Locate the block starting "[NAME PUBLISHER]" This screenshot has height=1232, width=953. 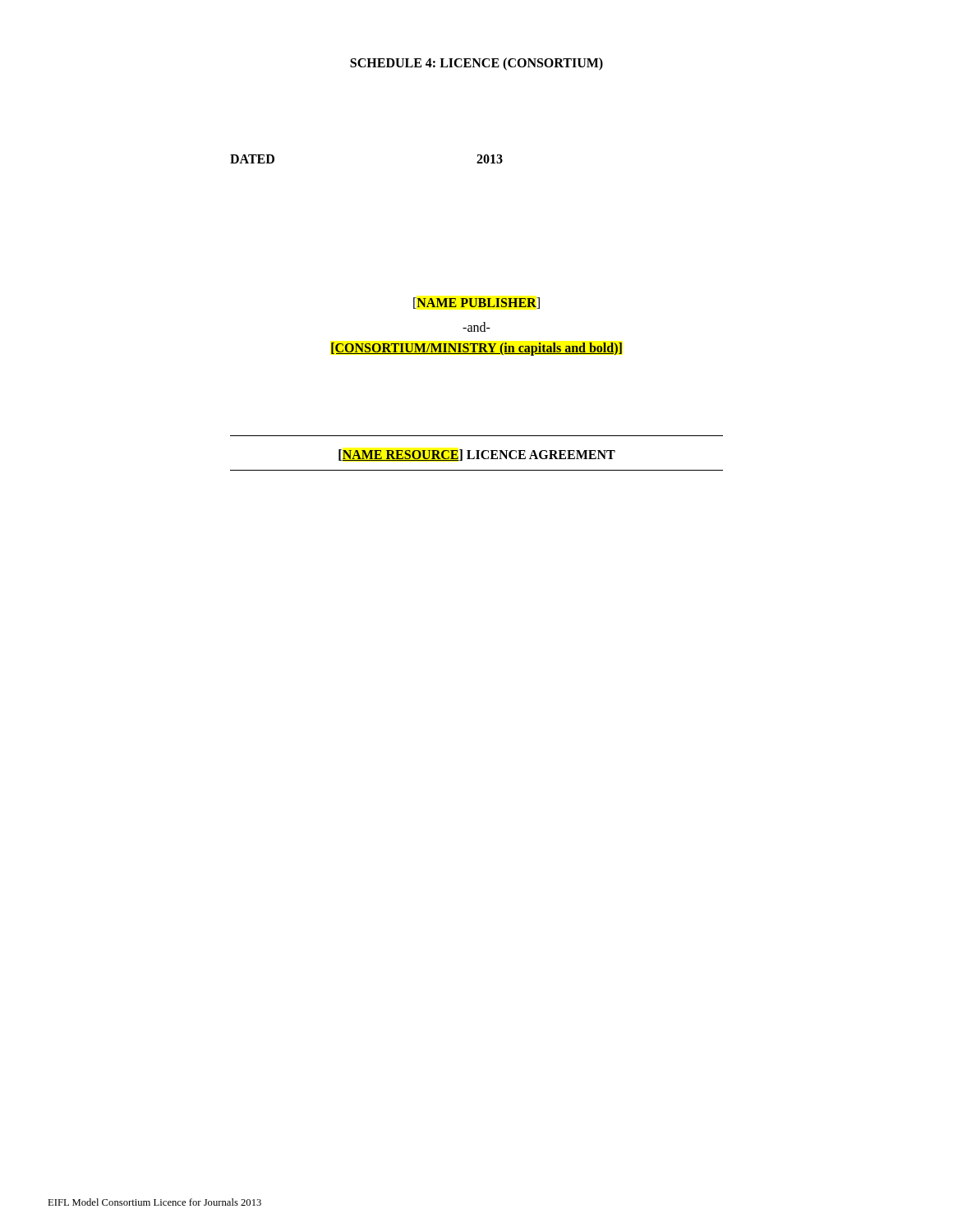click(476, 303)
